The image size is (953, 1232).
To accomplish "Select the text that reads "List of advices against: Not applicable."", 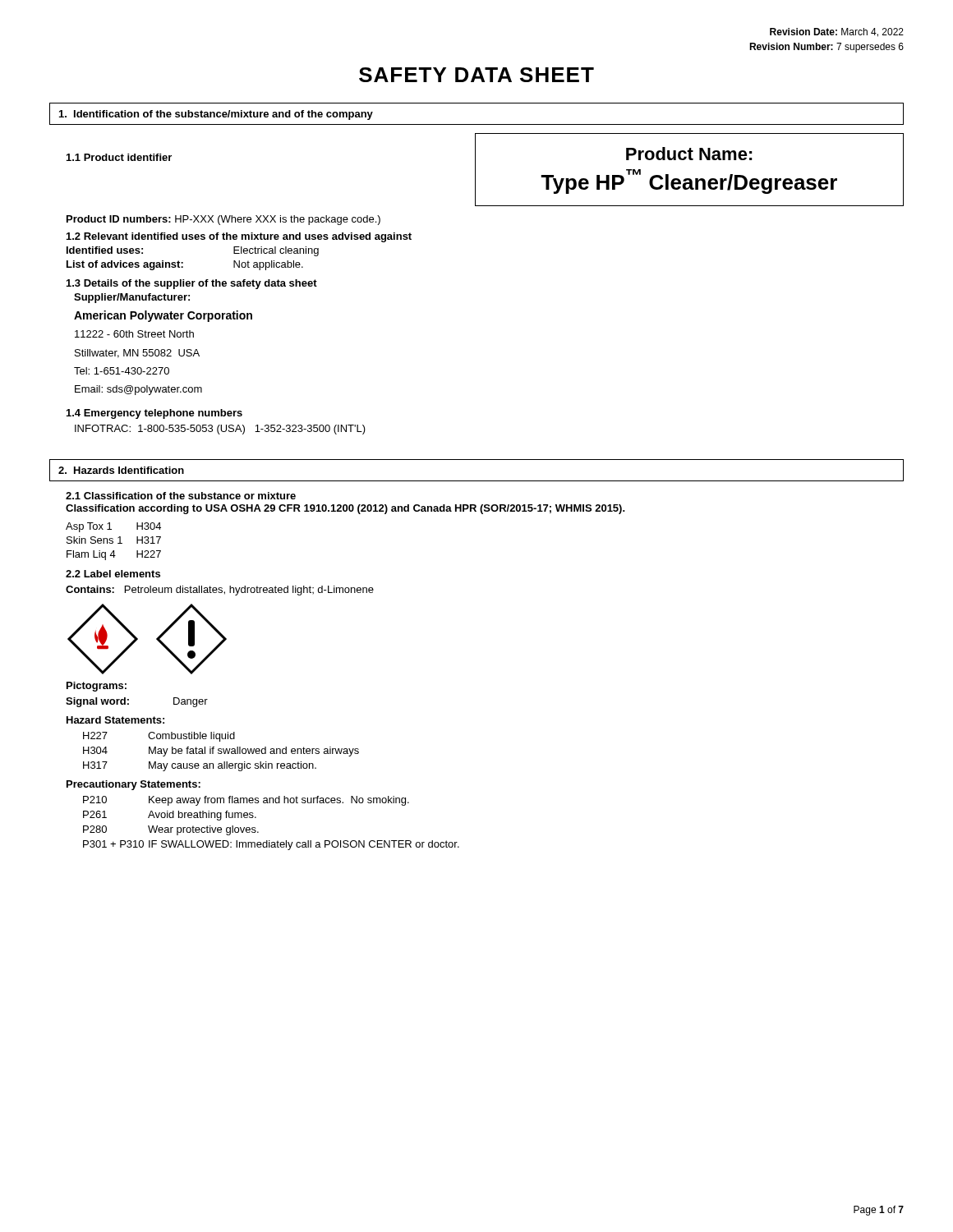I will (x=185, y=264).
